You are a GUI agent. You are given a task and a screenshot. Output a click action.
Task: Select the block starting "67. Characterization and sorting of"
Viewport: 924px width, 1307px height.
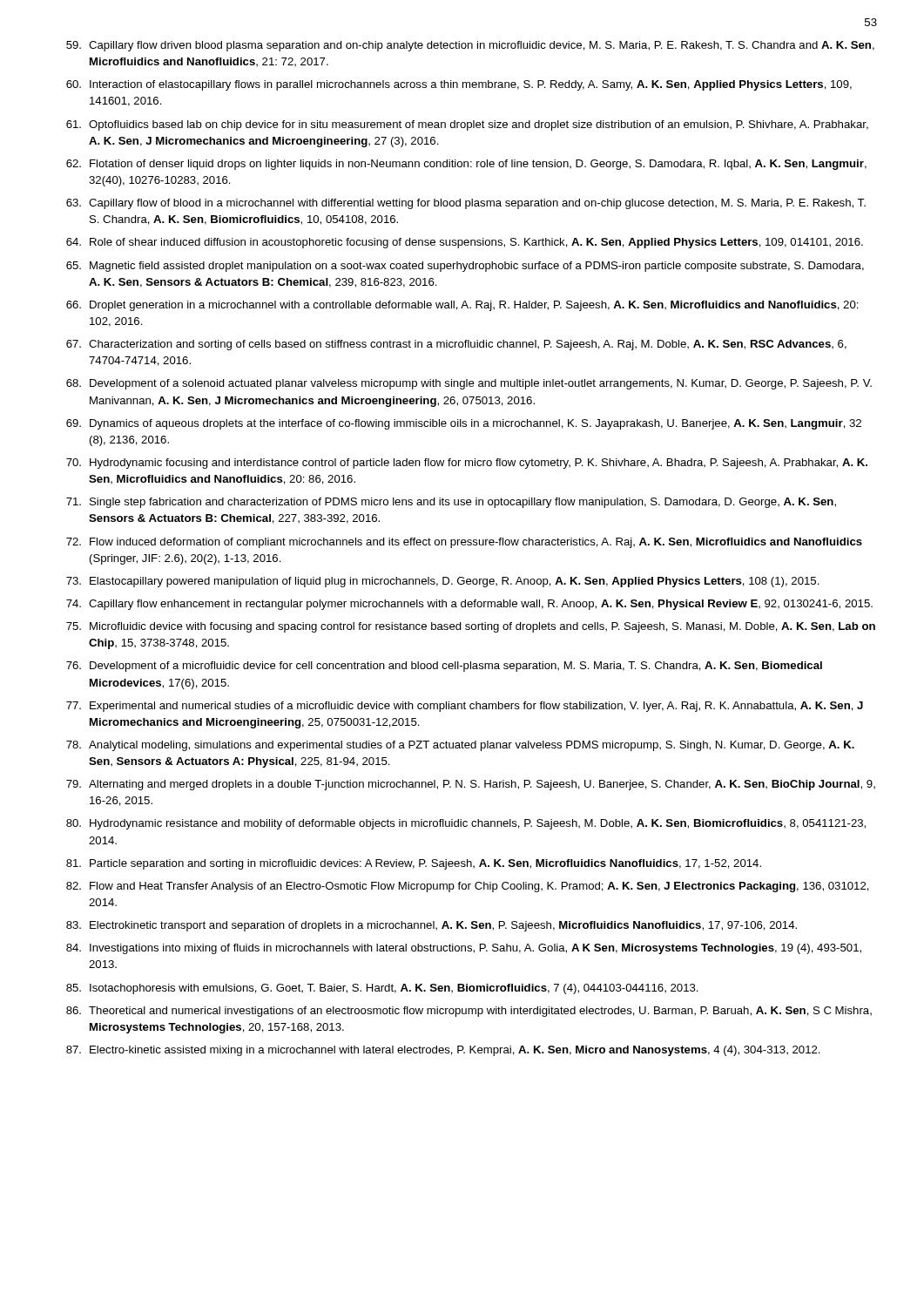465,352
